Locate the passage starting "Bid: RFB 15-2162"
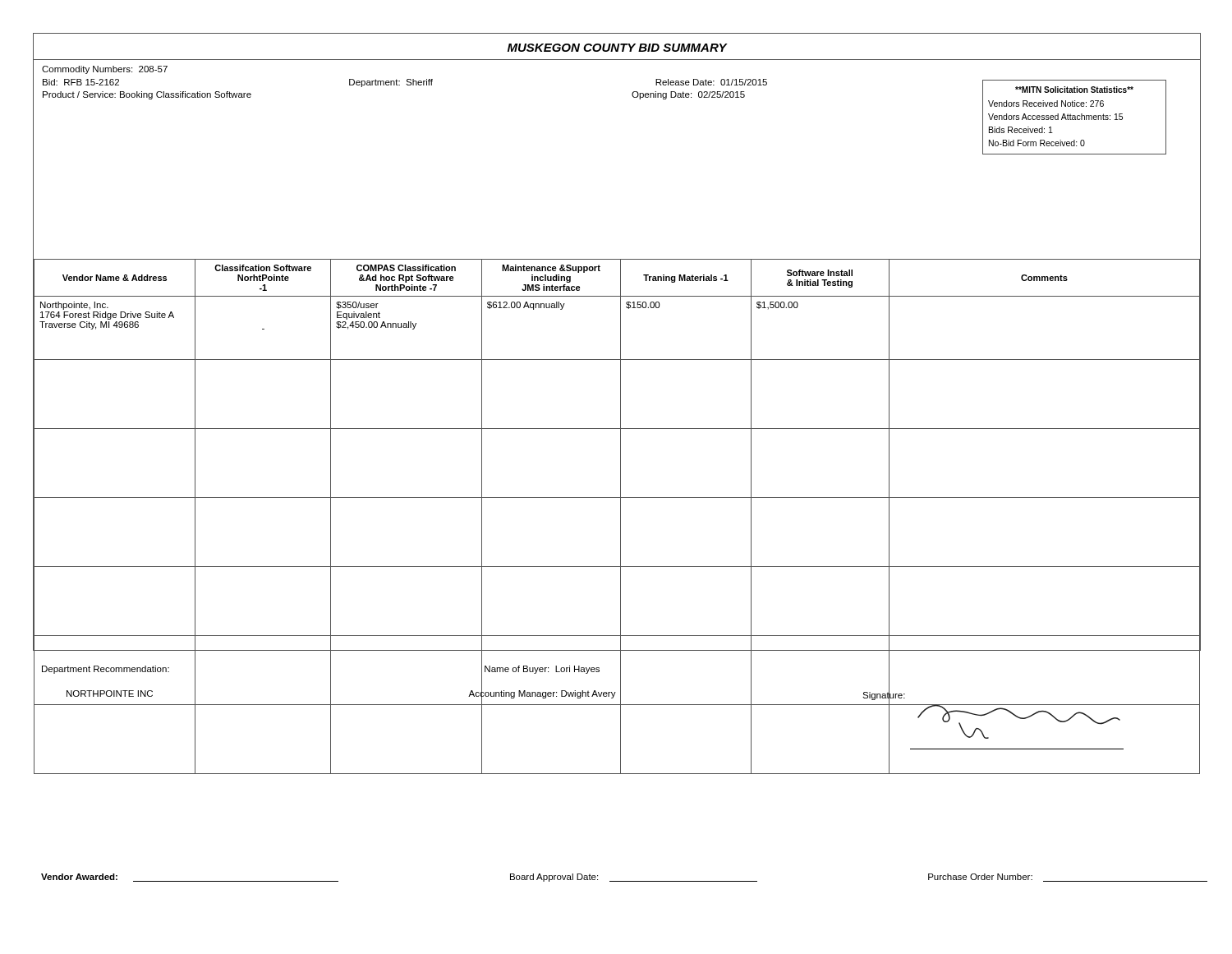 tap(81, 82)
